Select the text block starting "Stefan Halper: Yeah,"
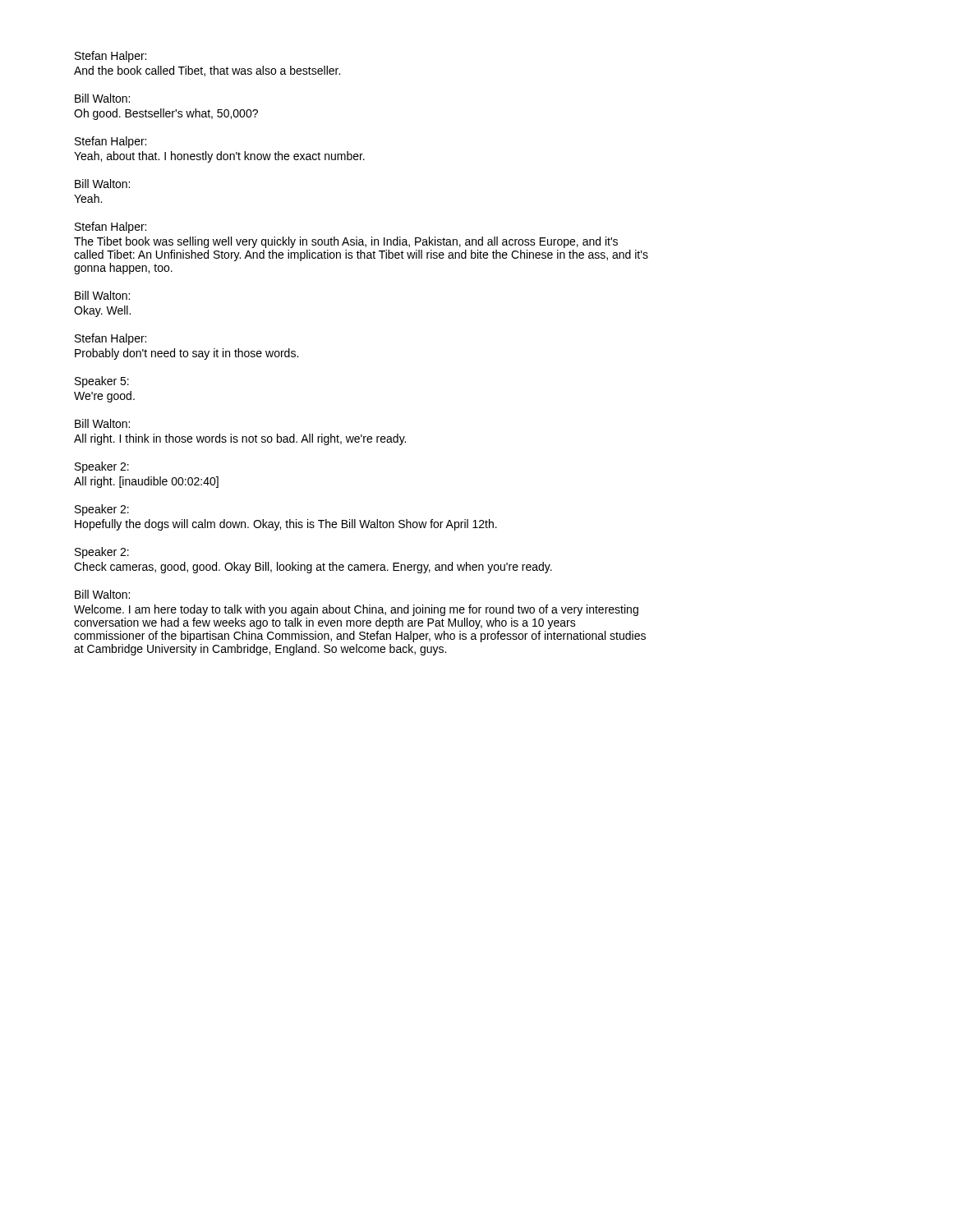The width and height of the screenshot is (953, 1232). pos(361,149)
